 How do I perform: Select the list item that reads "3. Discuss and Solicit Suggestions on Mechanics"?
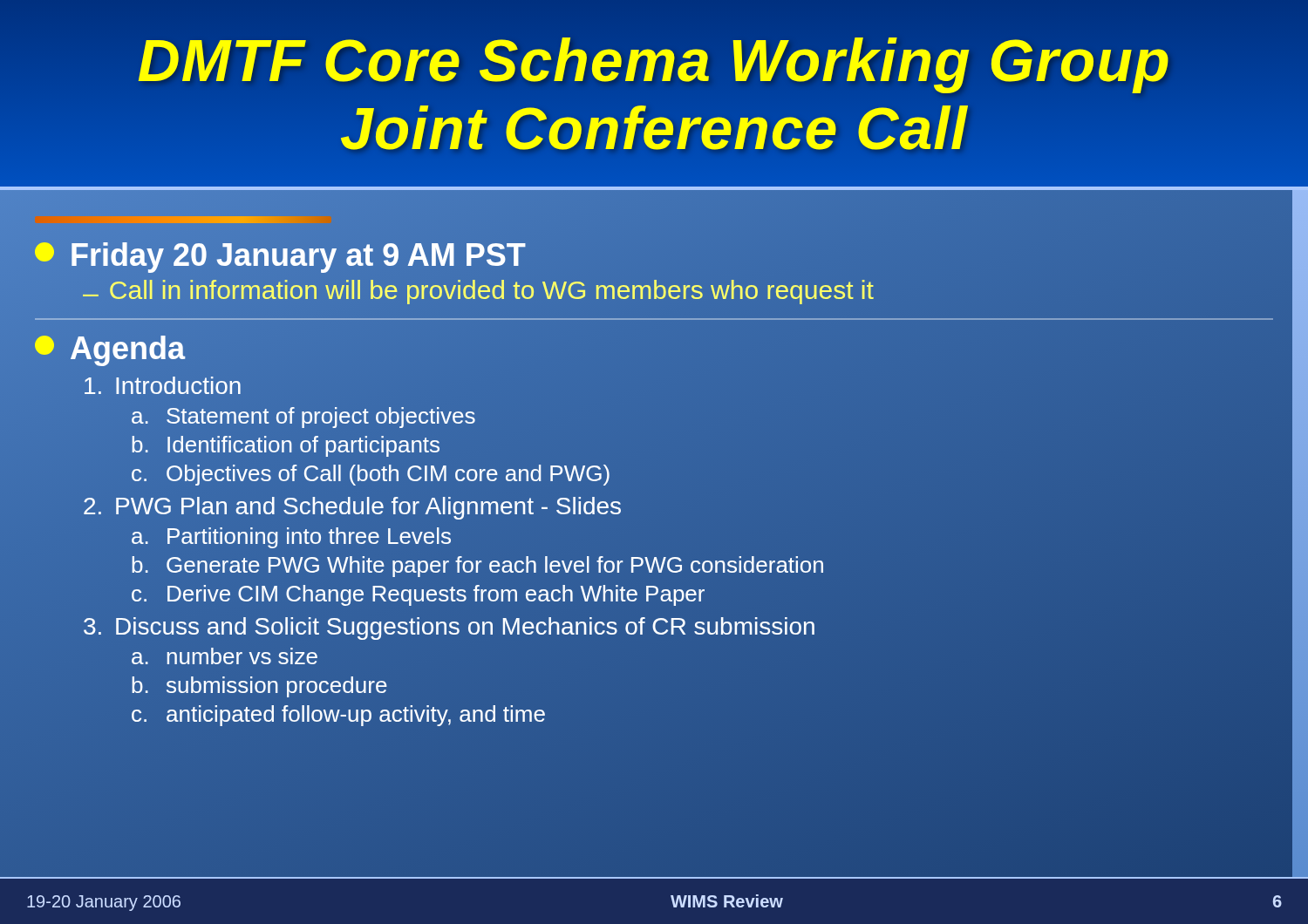click(449, 627)
